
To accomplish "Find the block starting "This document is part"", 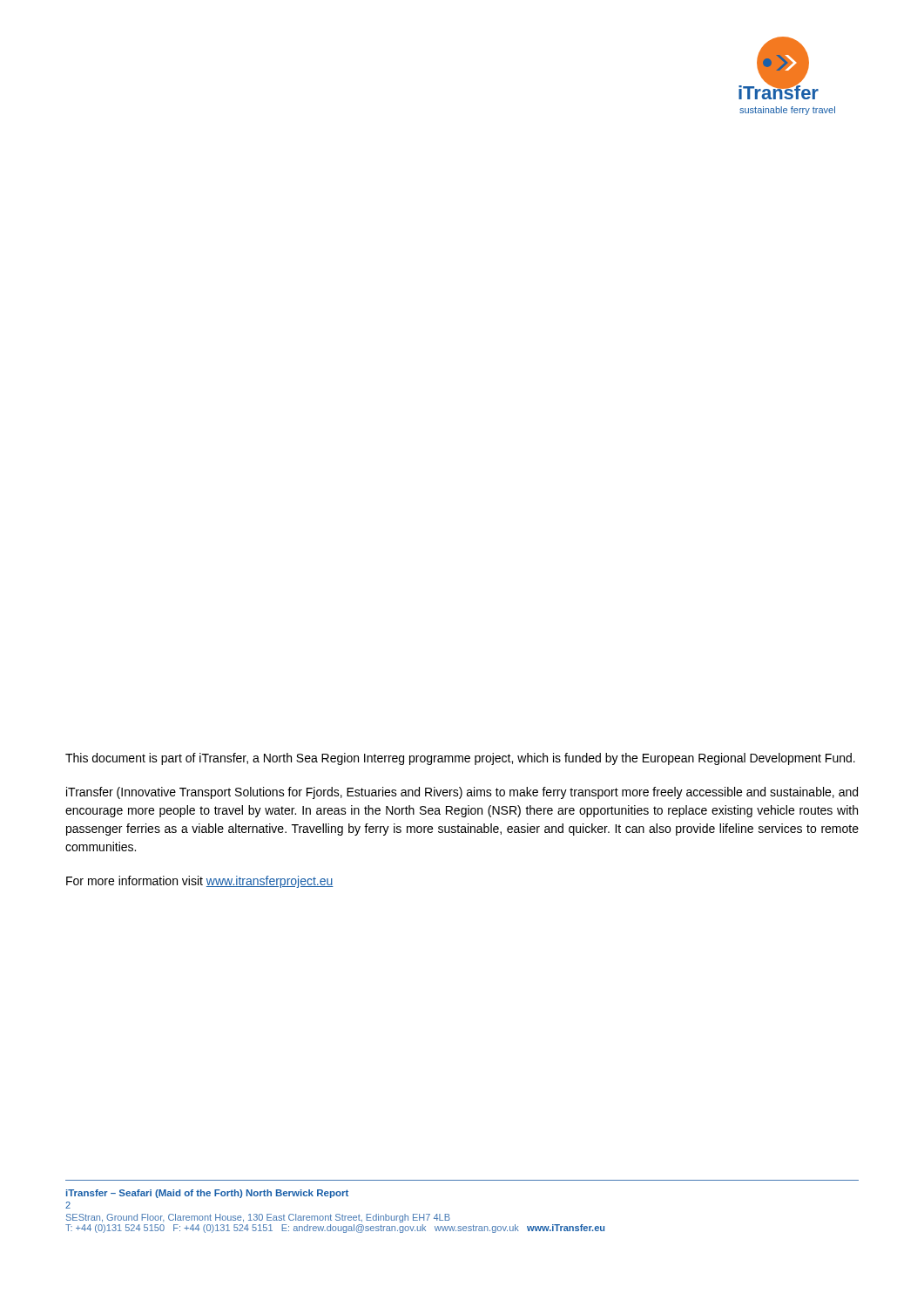I will click(462, 758).
